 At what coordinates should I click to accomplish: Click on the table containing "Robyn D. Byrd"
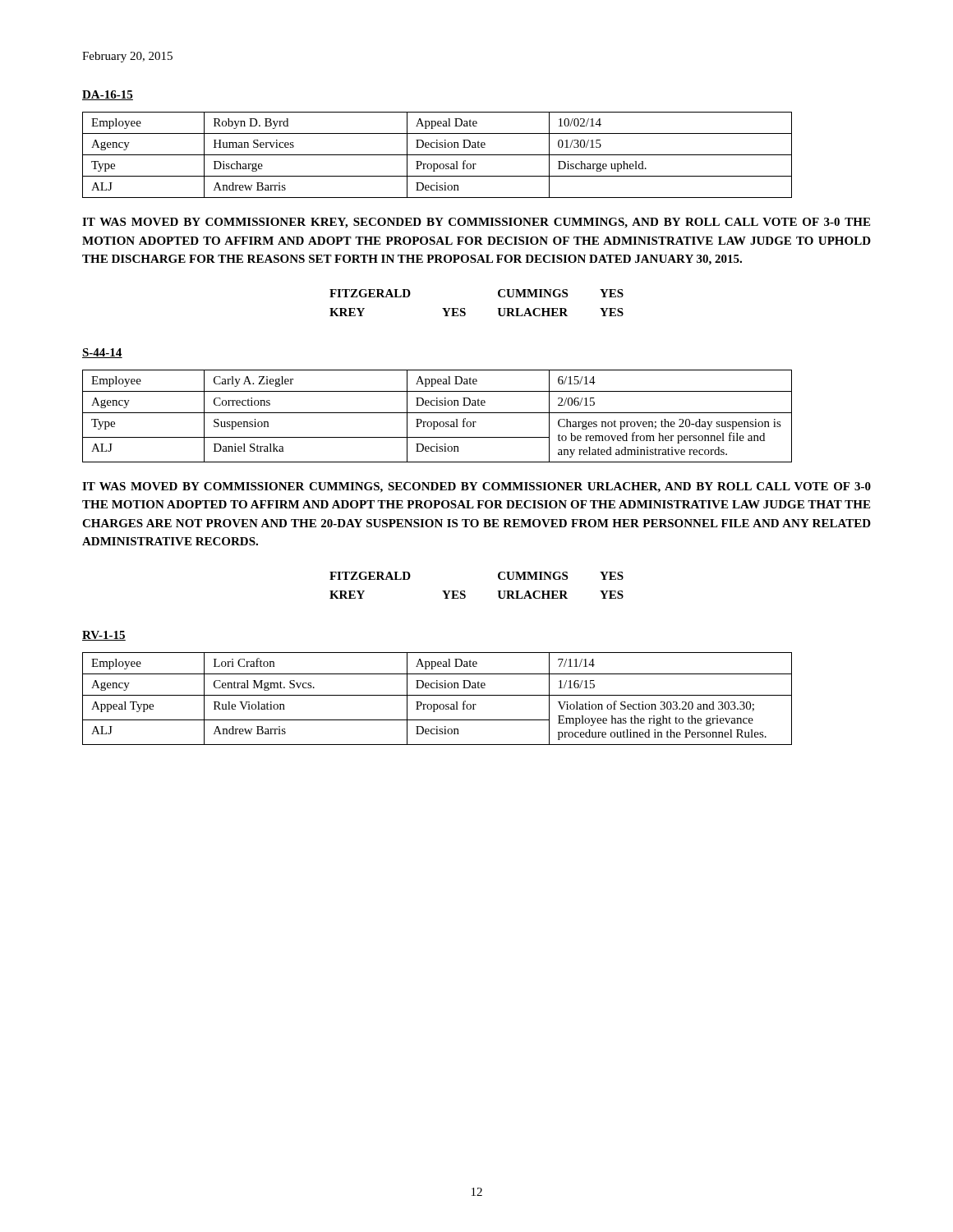point(476,155)
